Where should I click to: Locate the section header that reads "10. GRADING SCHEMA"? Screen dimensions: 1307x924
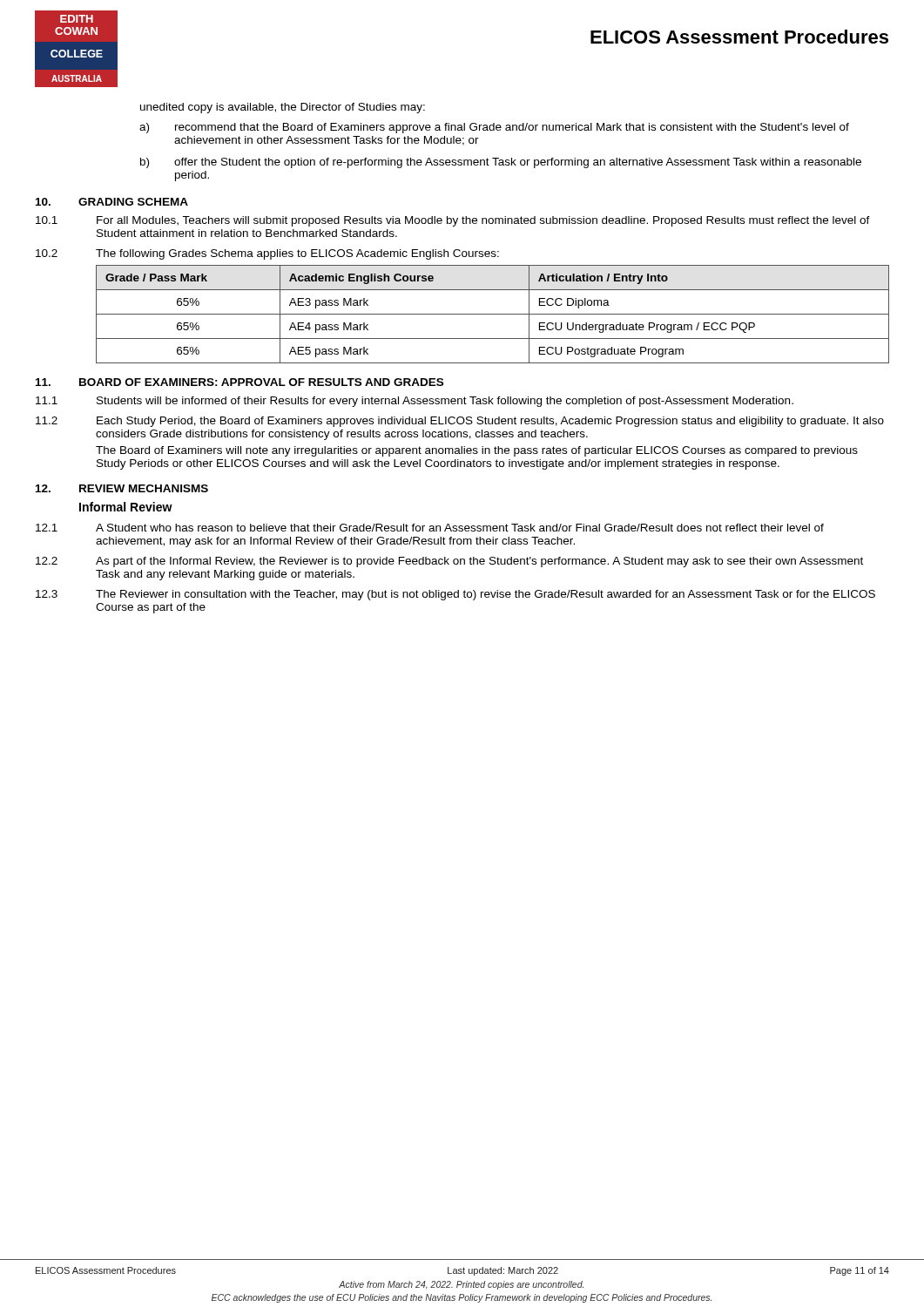click(111, 202)
